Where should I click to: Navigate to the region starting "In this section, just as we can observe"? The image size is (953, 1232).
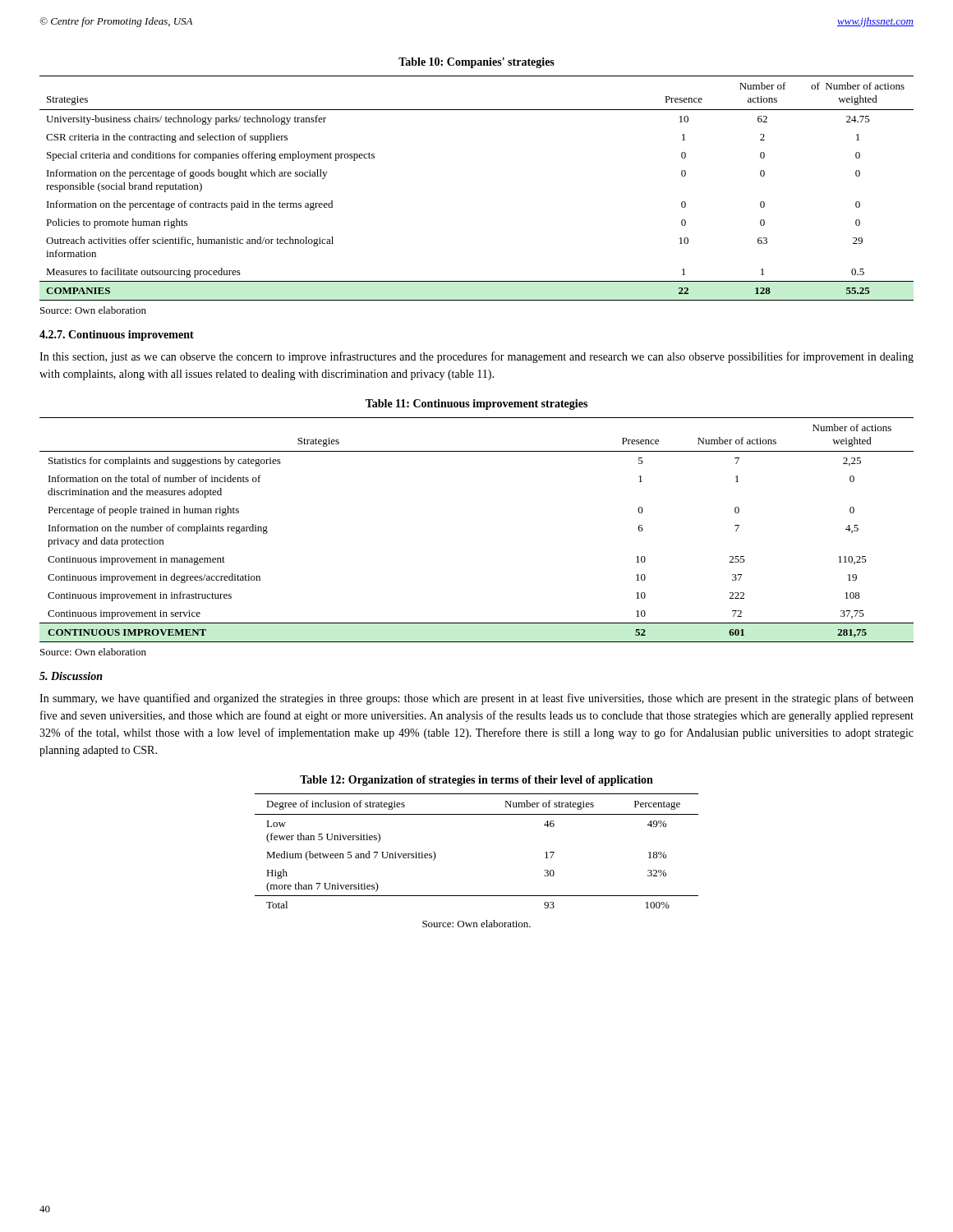[x=476, y=366]
